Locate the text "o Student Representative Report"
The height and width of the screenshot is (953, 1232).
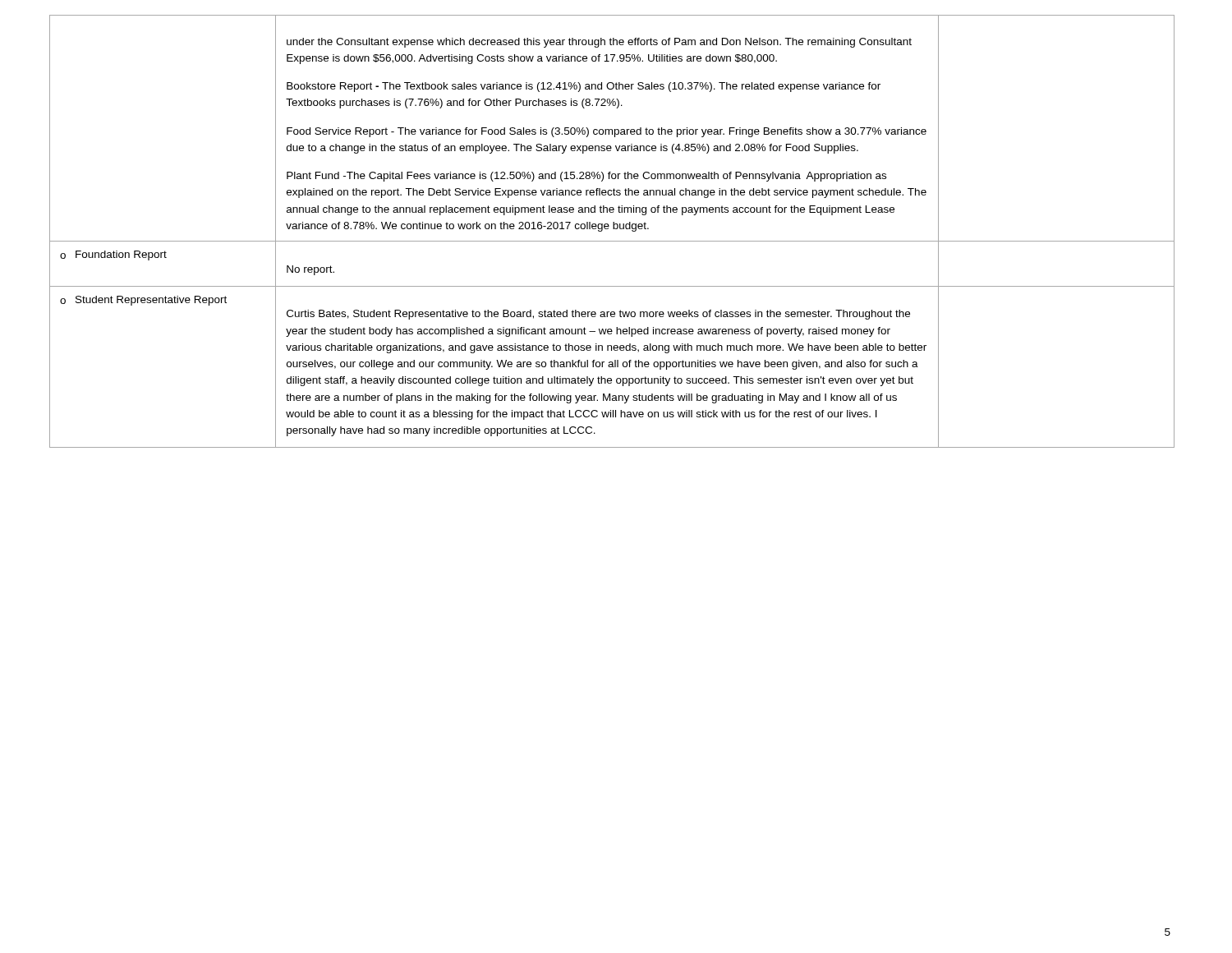click(163, 300)
